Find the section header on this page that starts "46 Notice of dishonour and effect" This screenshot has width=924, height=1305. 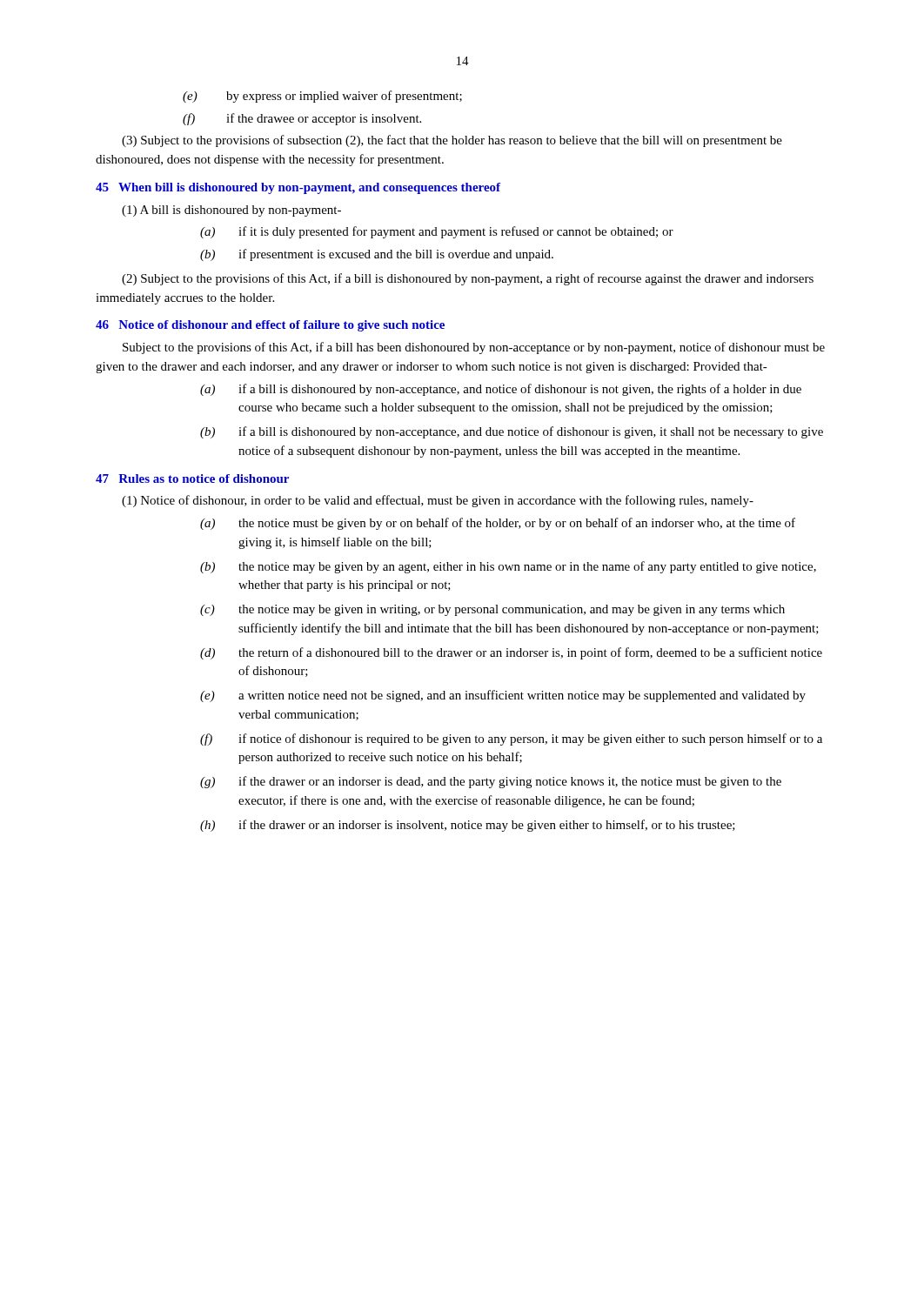pyautogui.click(x=270, y=325)
